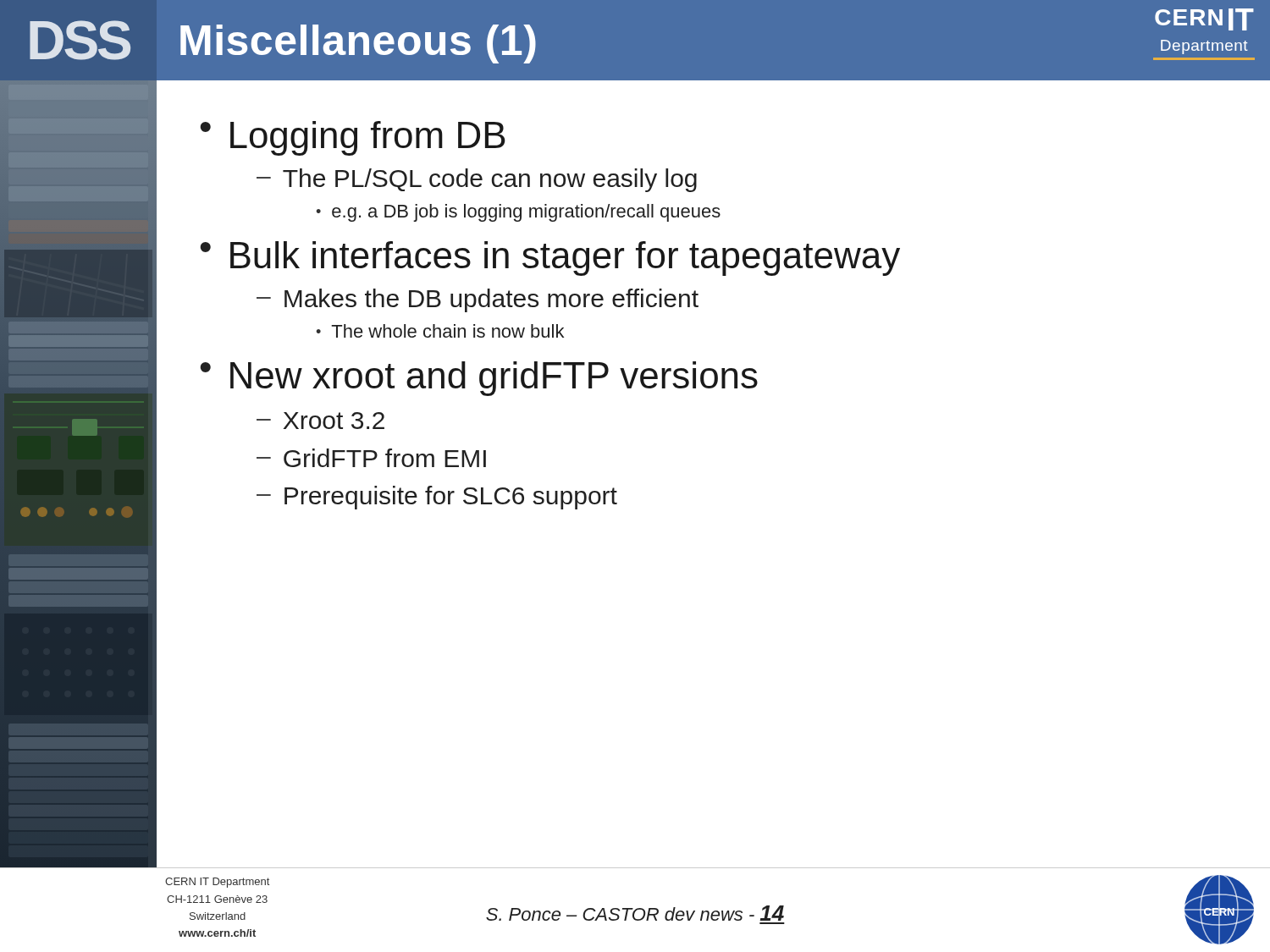Point to the region starting "• Bulk interfaces"

(x=550, y=255)
